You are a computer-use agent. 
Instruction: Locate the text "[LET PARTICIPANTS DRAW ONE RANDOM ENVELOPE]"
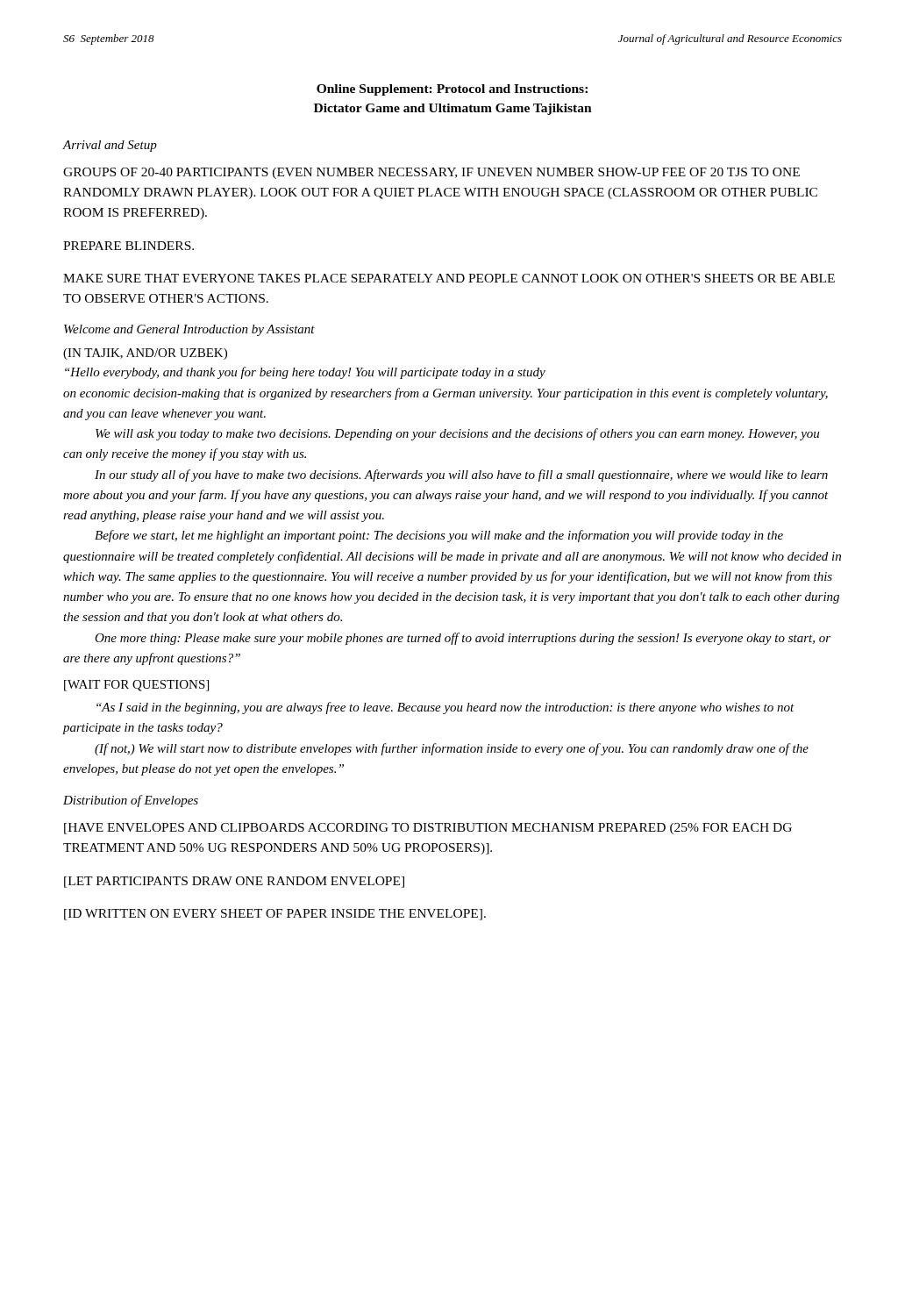[x=234, y=880]
